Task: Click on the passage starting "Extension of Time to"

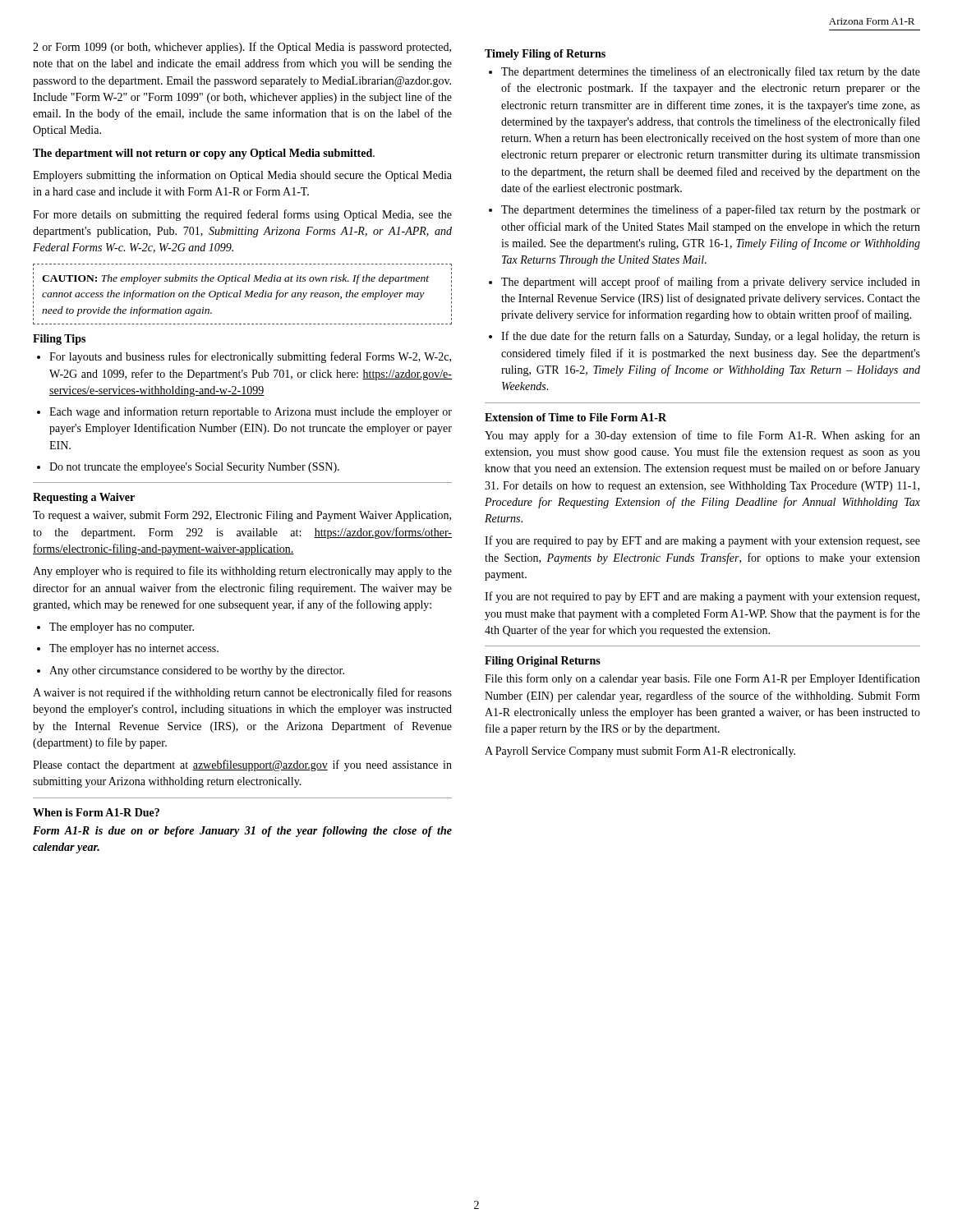Action: (x=576, y=417)
